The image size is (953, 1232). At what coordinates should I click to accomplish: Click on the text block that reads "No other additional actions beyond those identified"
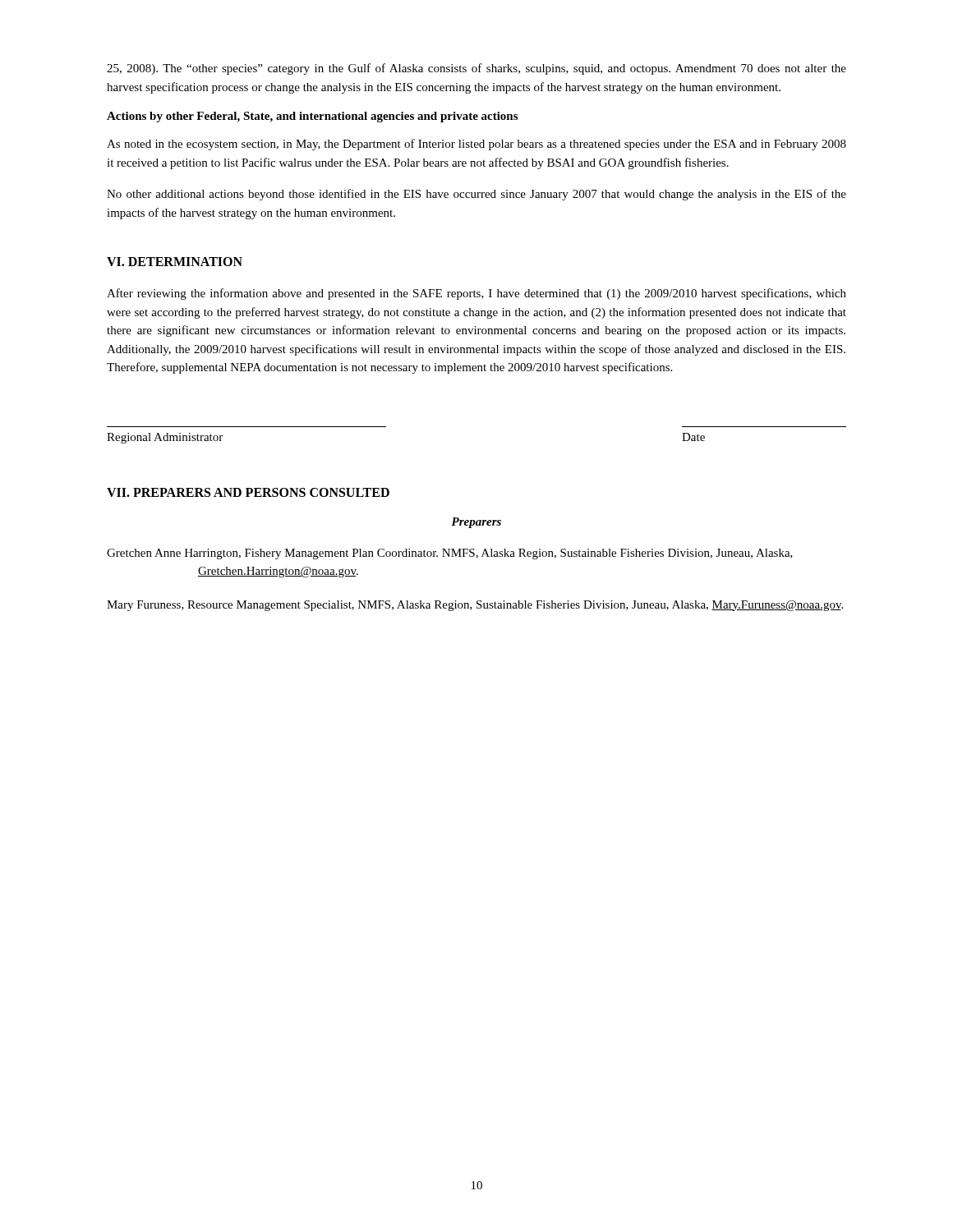pos(476,203)
